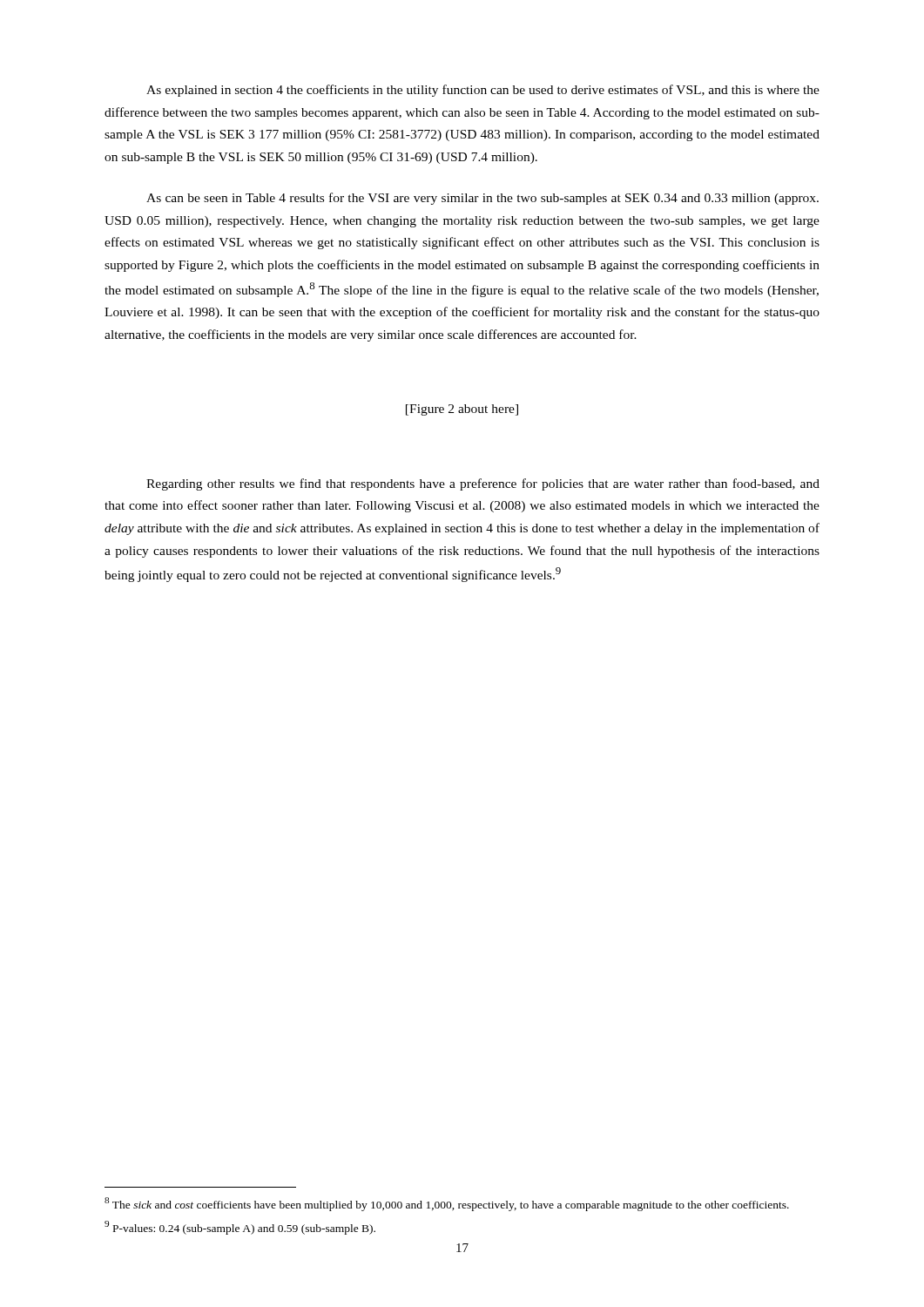This screenshot has height=1307, width=924.
Task: Find the text starting "9 P-values: 0.24 (sub-sample A) and 0.59"
Action: pos(240,1226)
